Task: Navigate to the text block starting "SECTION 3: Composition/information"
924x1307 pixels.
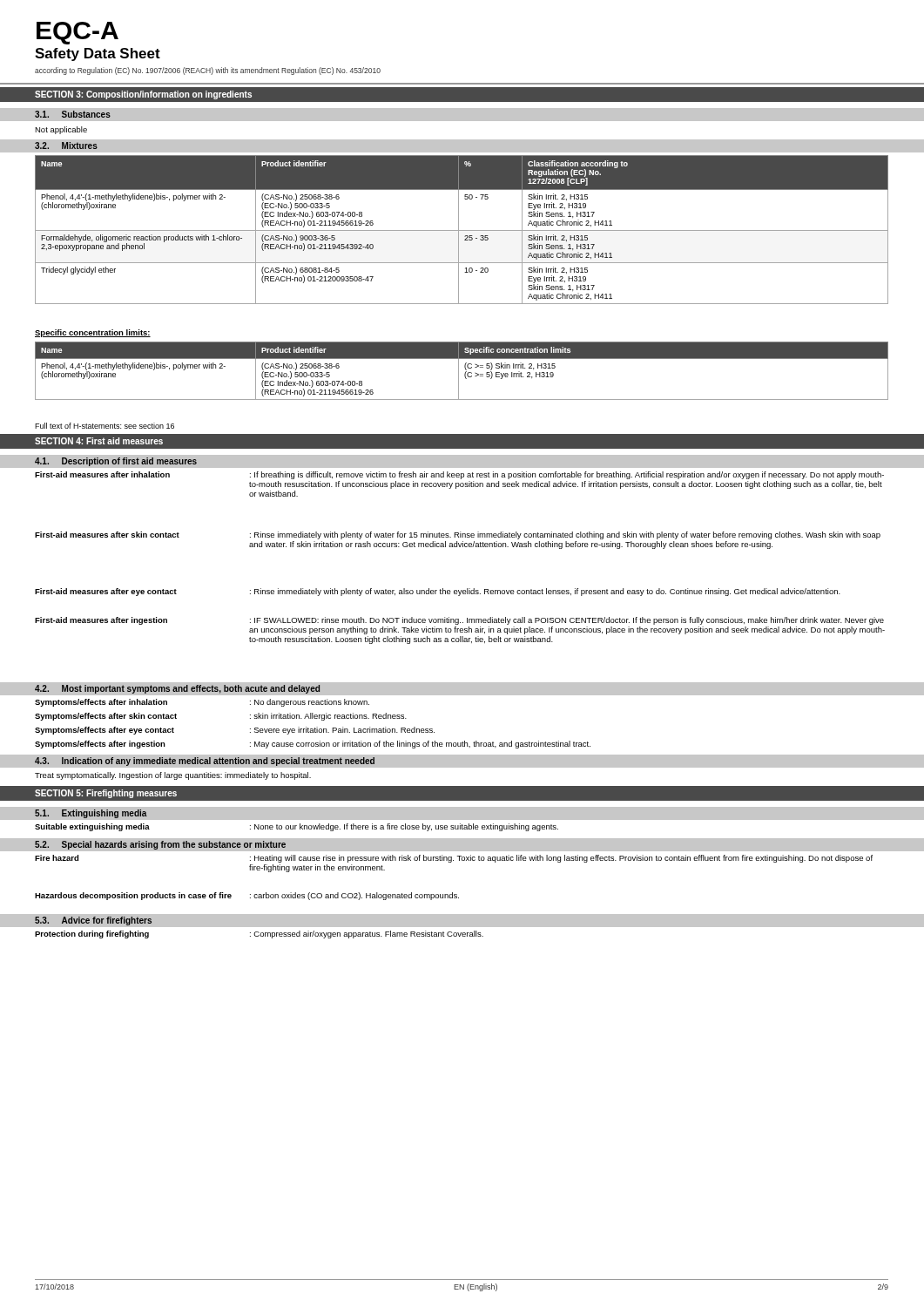Action: pos(143,95)
